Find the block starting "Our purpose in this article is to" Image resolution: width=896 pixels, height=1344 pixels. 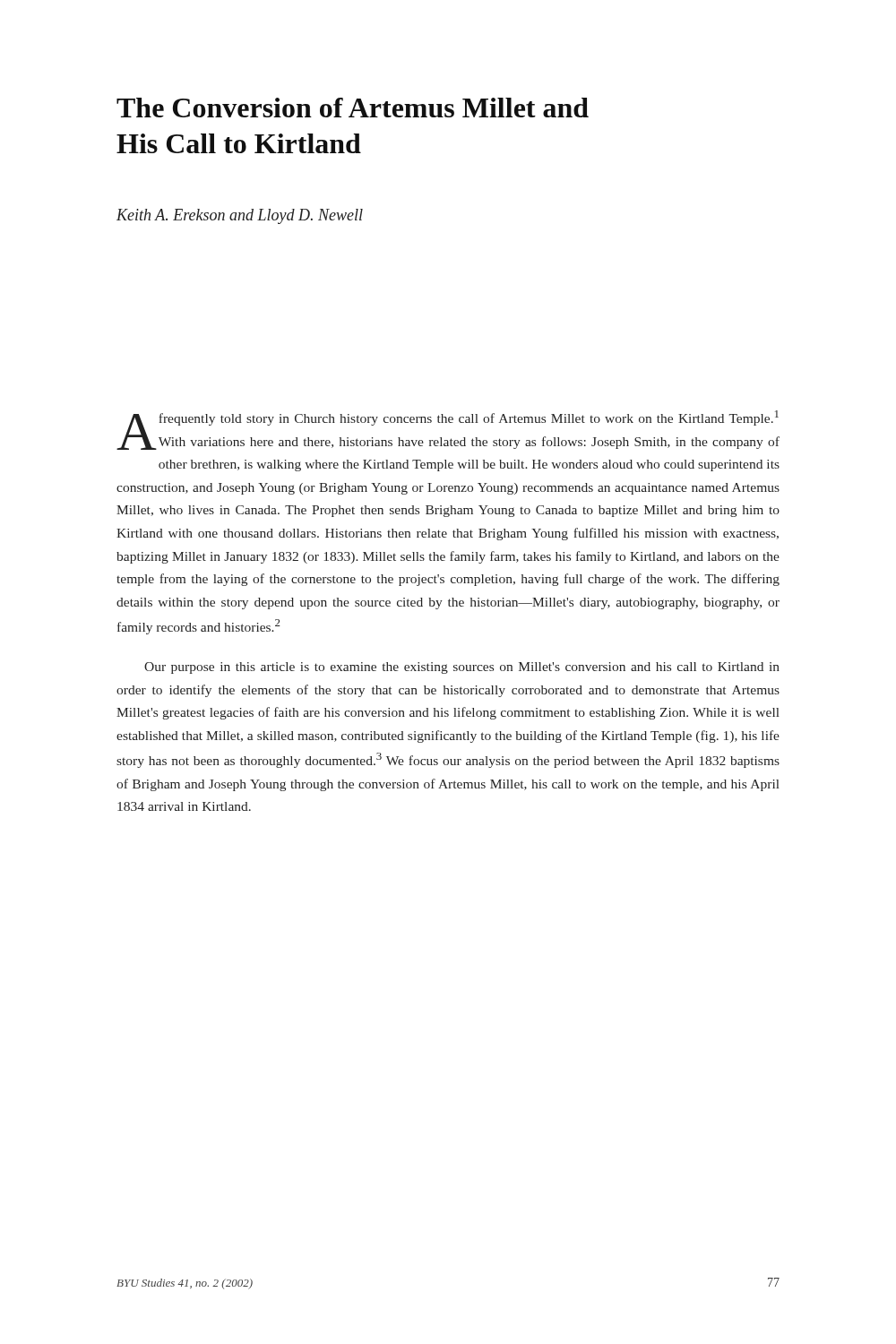448,736
